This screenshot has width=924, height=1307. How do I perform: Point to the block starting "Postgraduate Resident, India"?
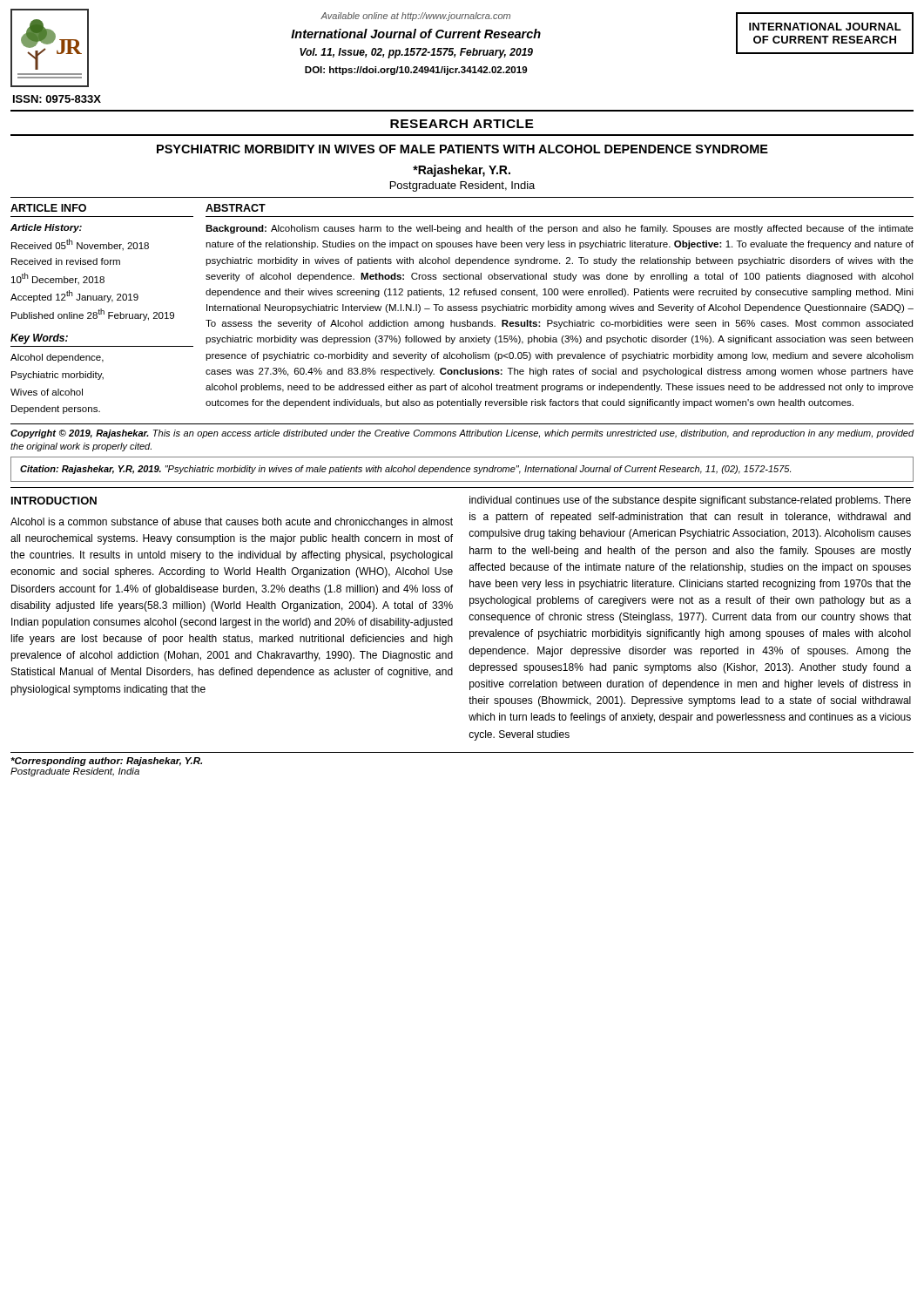tap(462, 185)
